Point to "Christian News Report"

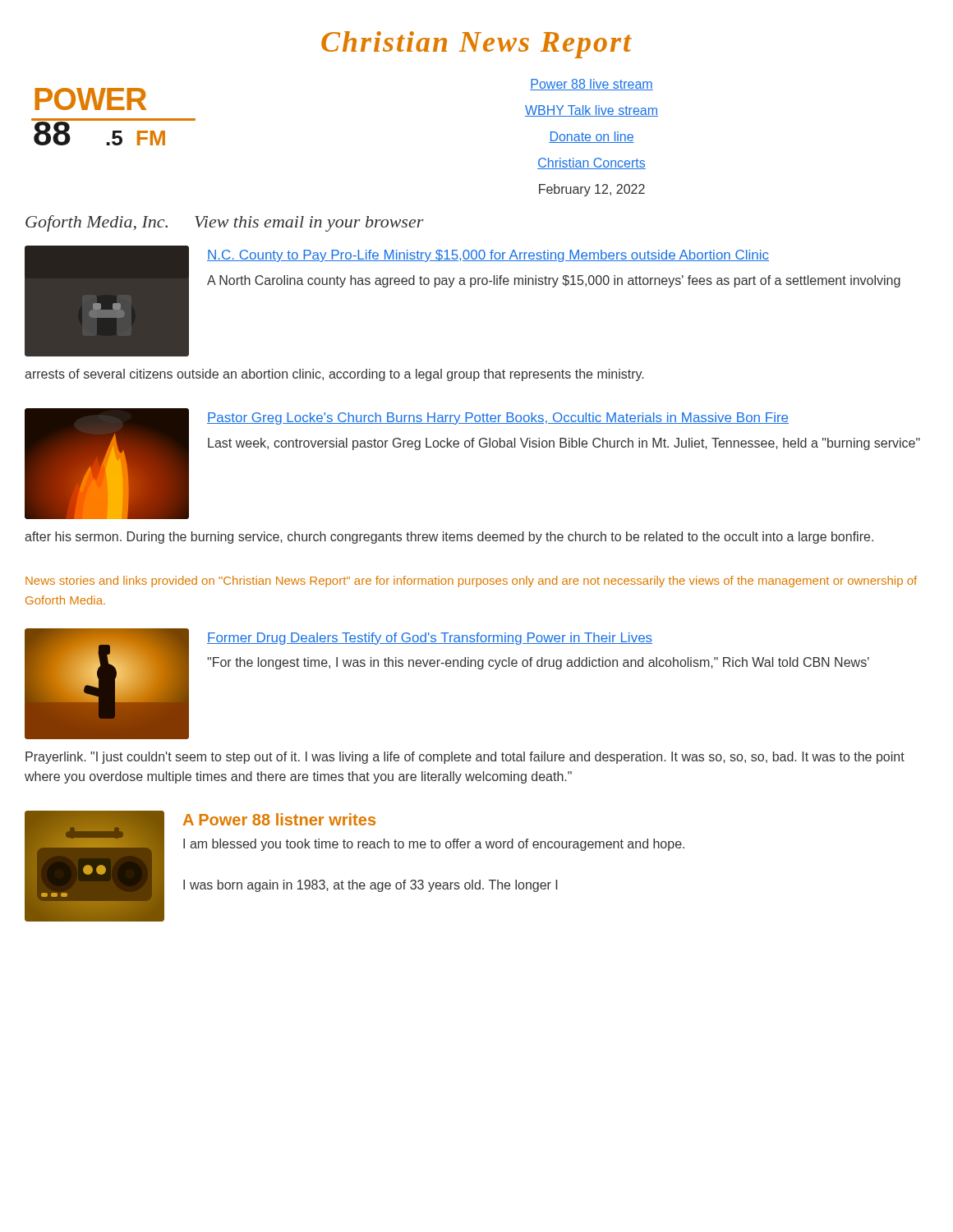point(476,42)
